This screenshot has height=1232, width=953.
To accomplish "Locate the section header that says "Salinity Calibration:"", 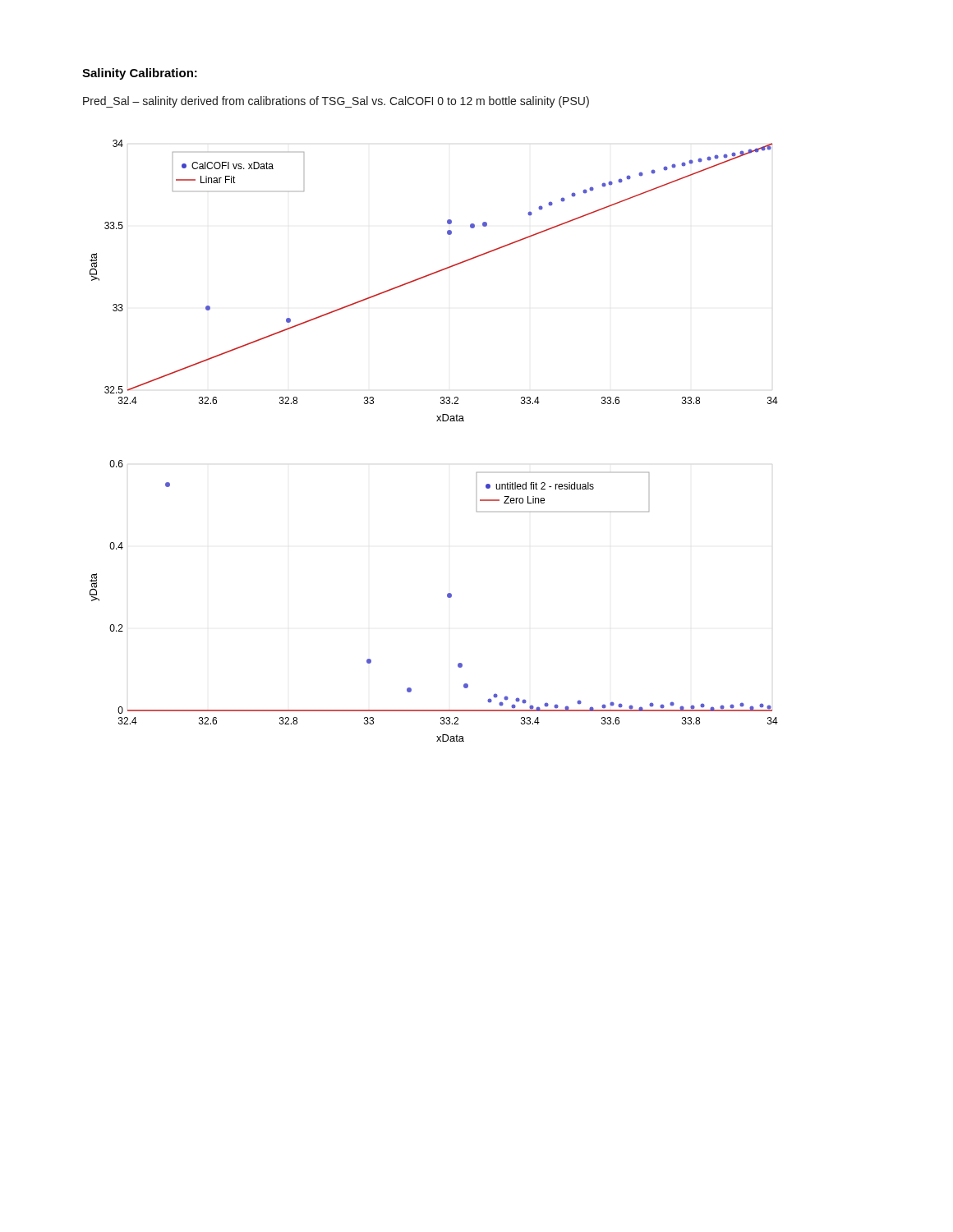I will (140, 73).
